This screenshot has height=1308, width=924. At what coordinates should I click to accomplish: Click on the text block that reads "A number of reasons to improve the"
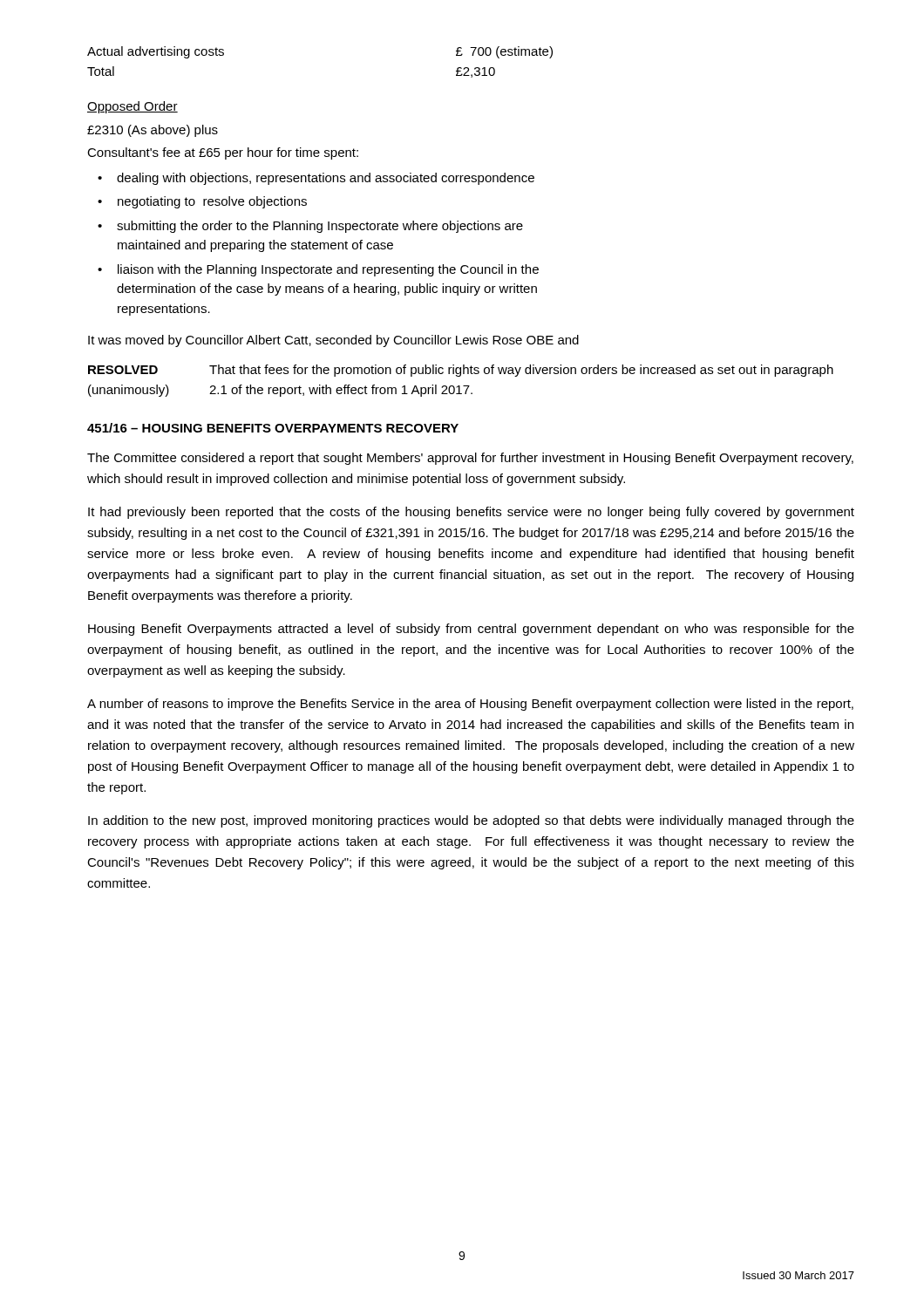(x=471, y=745)
